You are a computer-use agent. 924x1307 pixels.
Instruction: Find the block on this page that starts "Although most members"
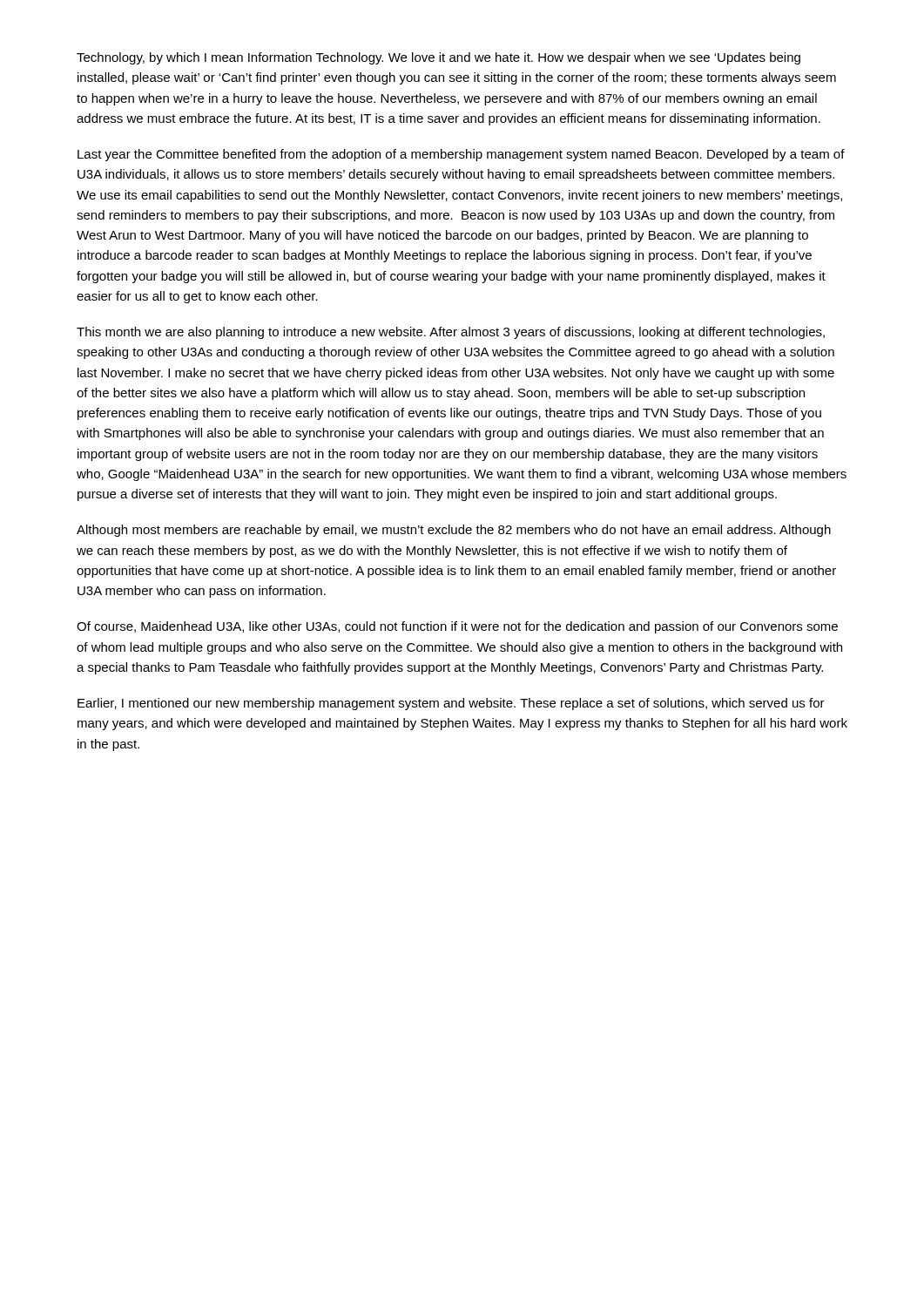click(x=456, y=560)
